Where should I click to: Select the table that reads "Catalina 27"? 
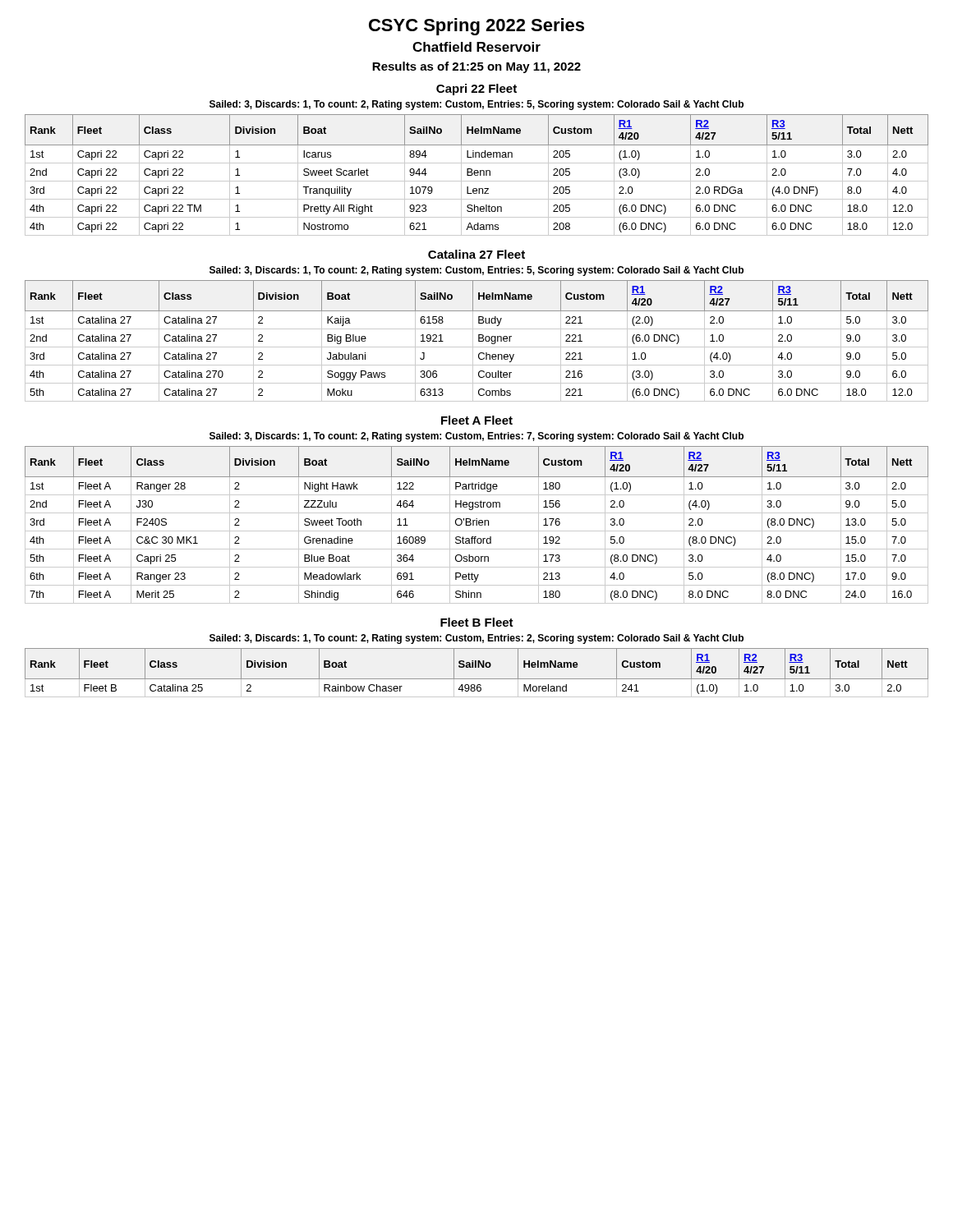[x=476, y=341]
